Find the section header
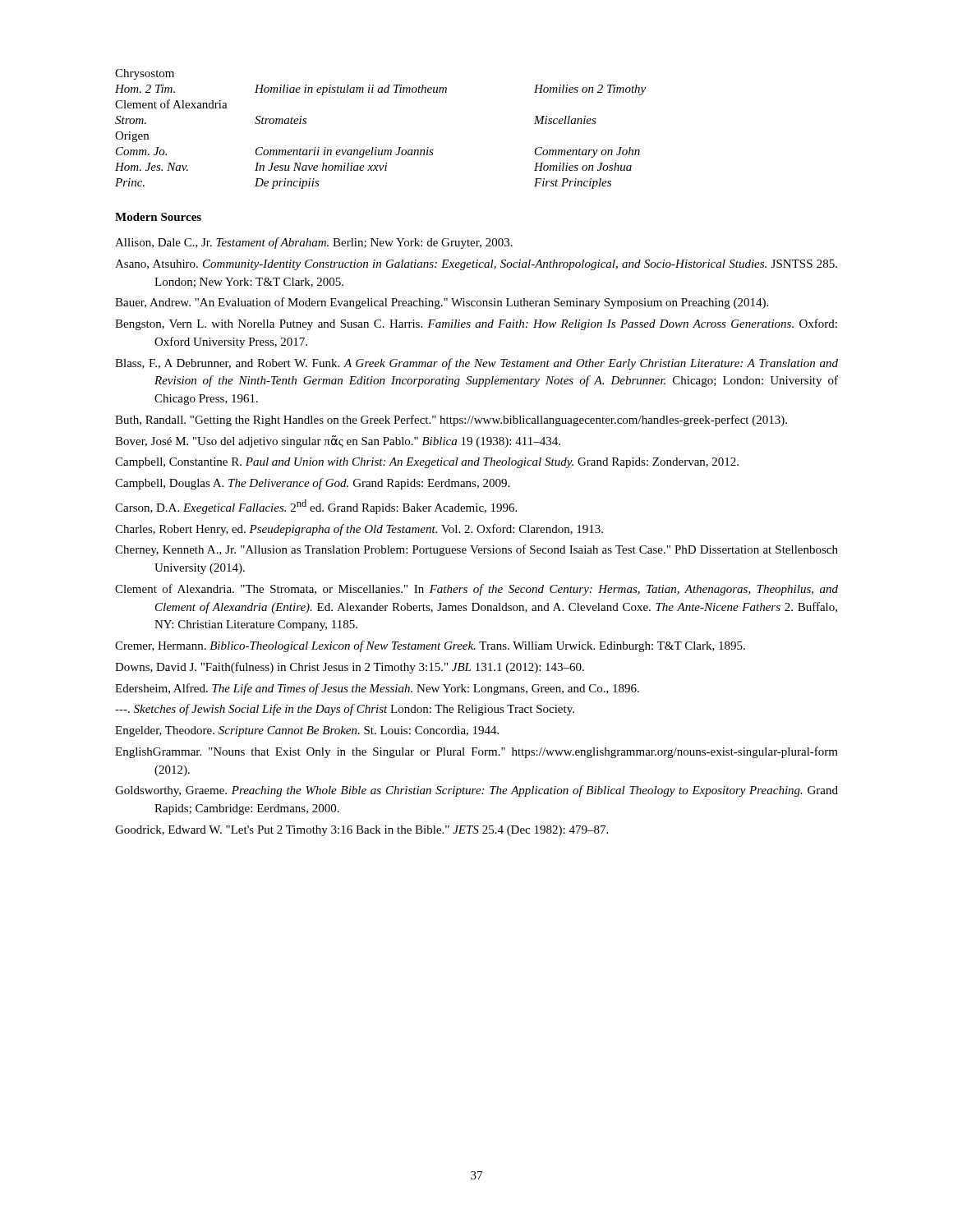The image size is (953, 1232). pyautogui.click(x=158, y=217)
